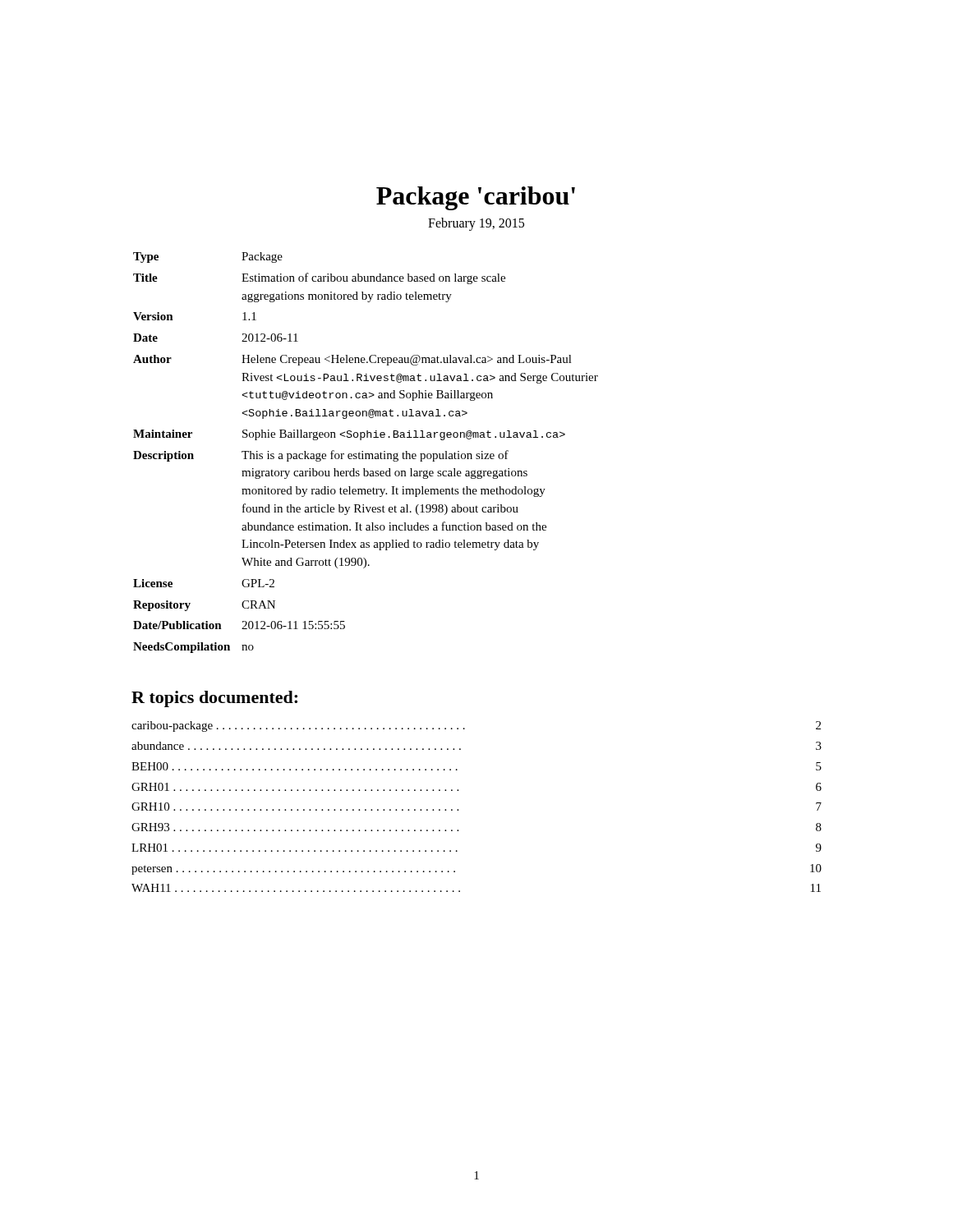Click on the table containing "caribou-package . . ."
953x1232 pixels.
click(476, 808)
